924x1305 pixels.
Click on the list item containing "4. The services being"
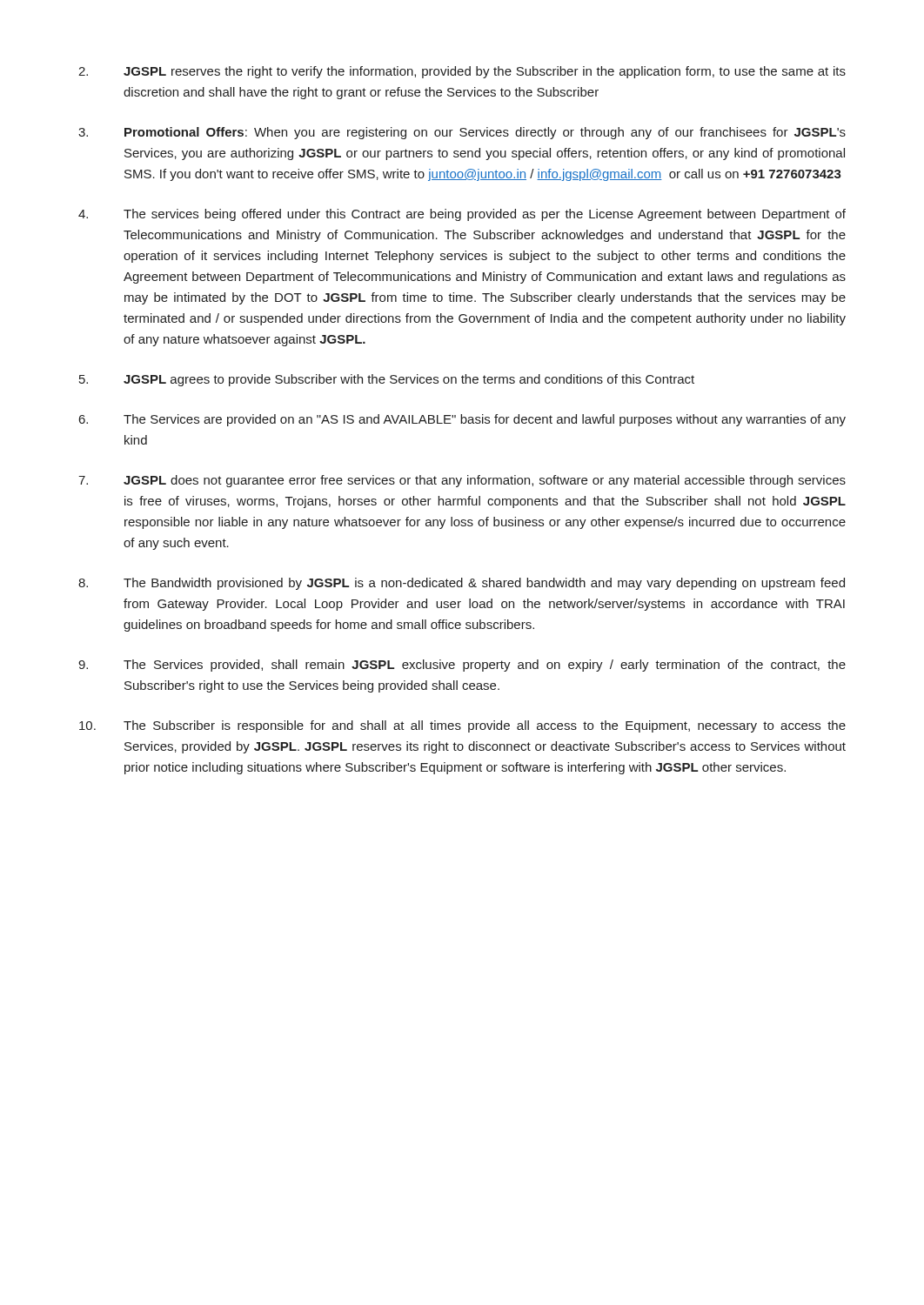(462, 277)
